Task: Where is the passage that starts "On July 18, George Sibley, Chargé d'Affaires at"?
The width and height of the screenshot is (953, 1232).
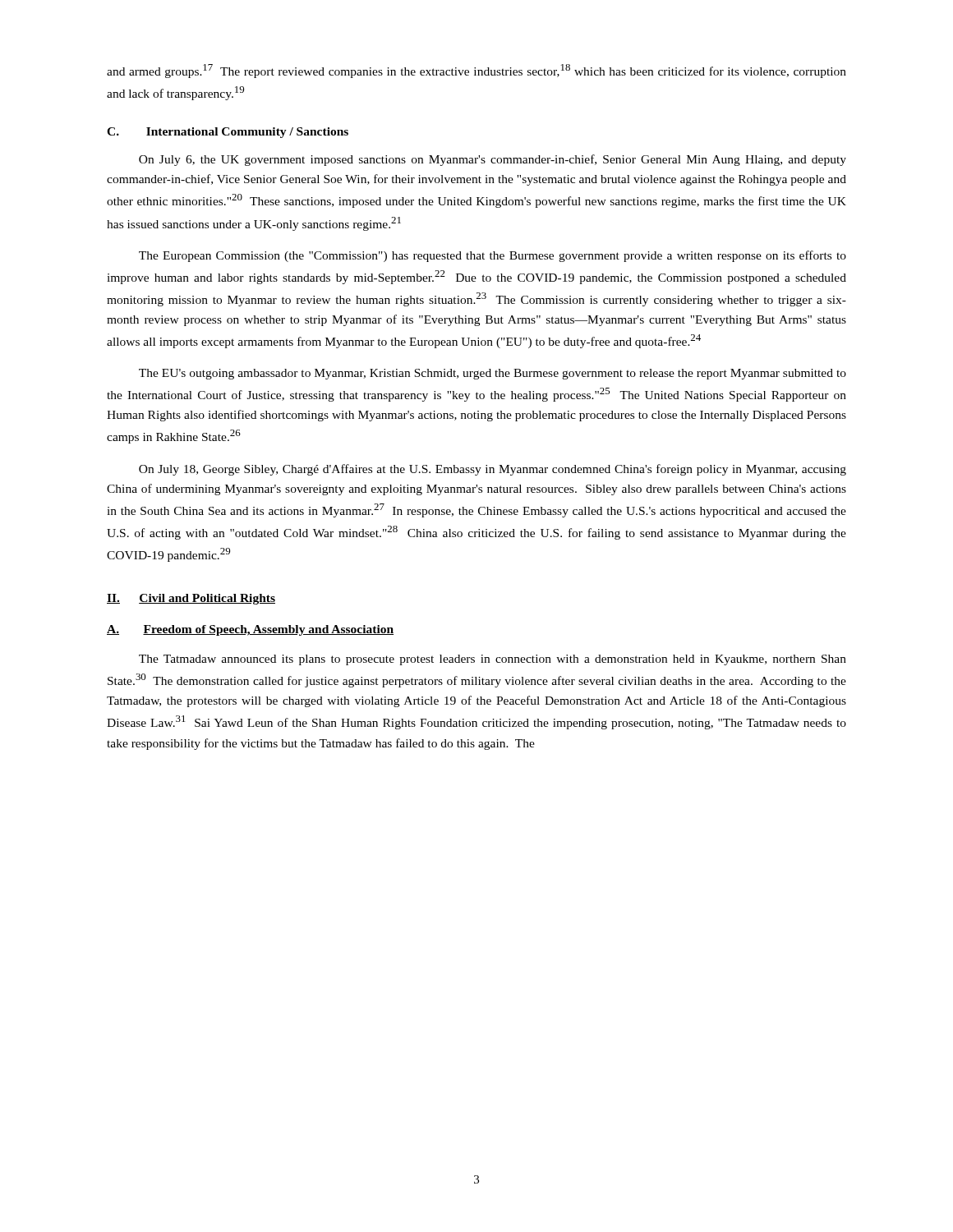Action: click(x=476, y=512)
